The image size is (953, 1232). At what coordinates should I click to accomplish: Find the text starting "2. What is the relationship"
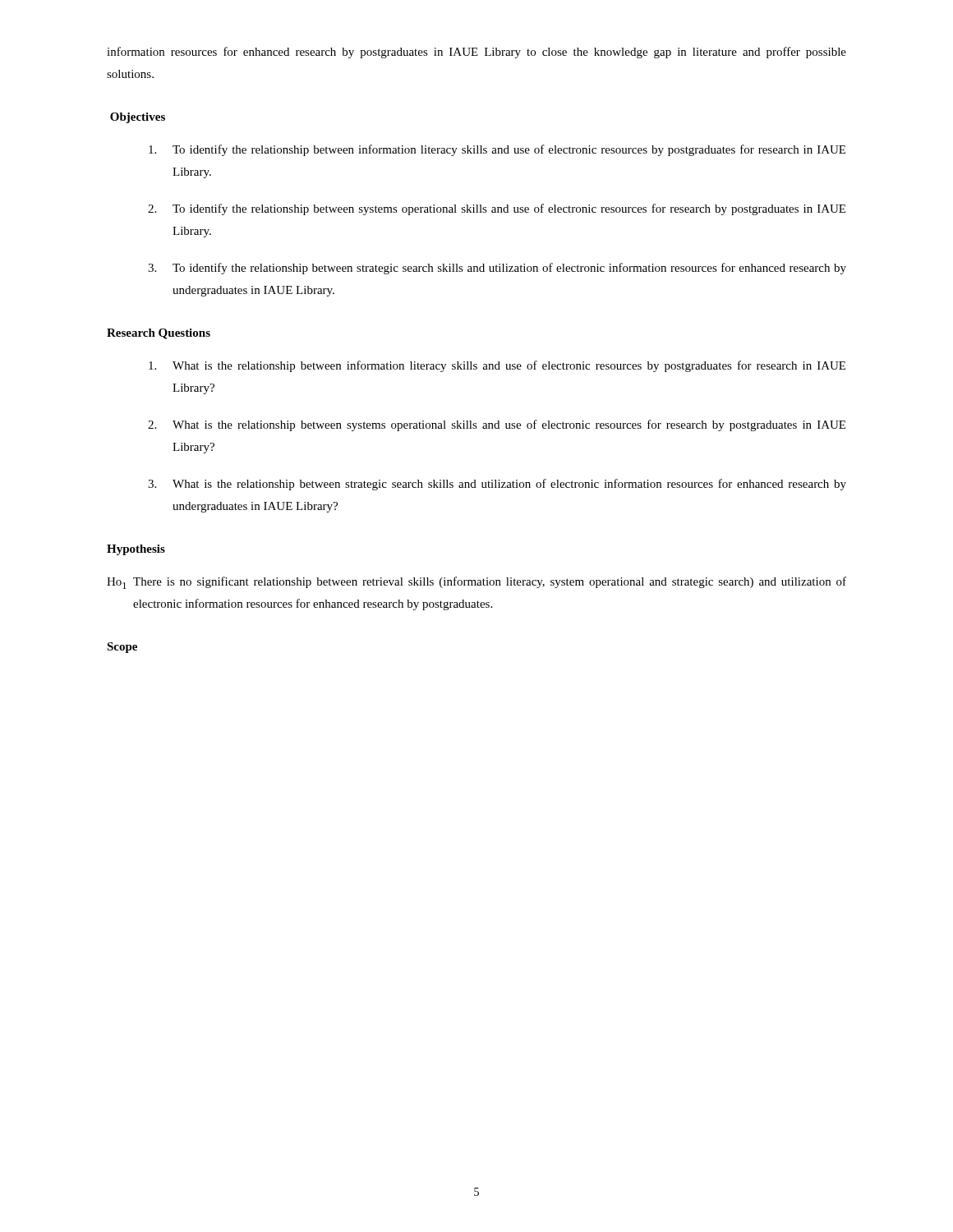[497, 436]
